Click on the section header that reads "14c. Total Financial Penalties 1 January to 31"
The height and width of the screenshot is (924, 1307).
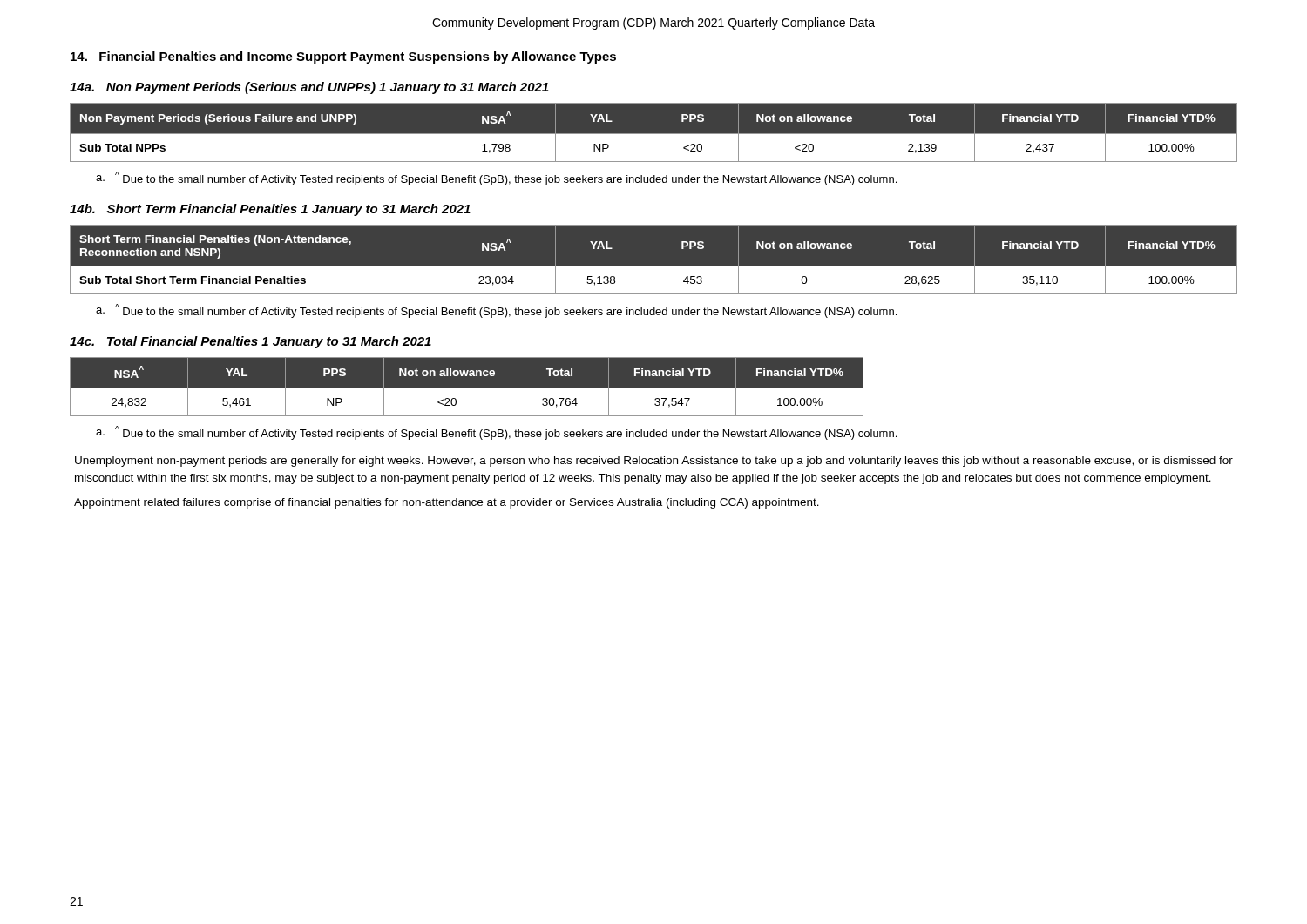click(251, 341)
